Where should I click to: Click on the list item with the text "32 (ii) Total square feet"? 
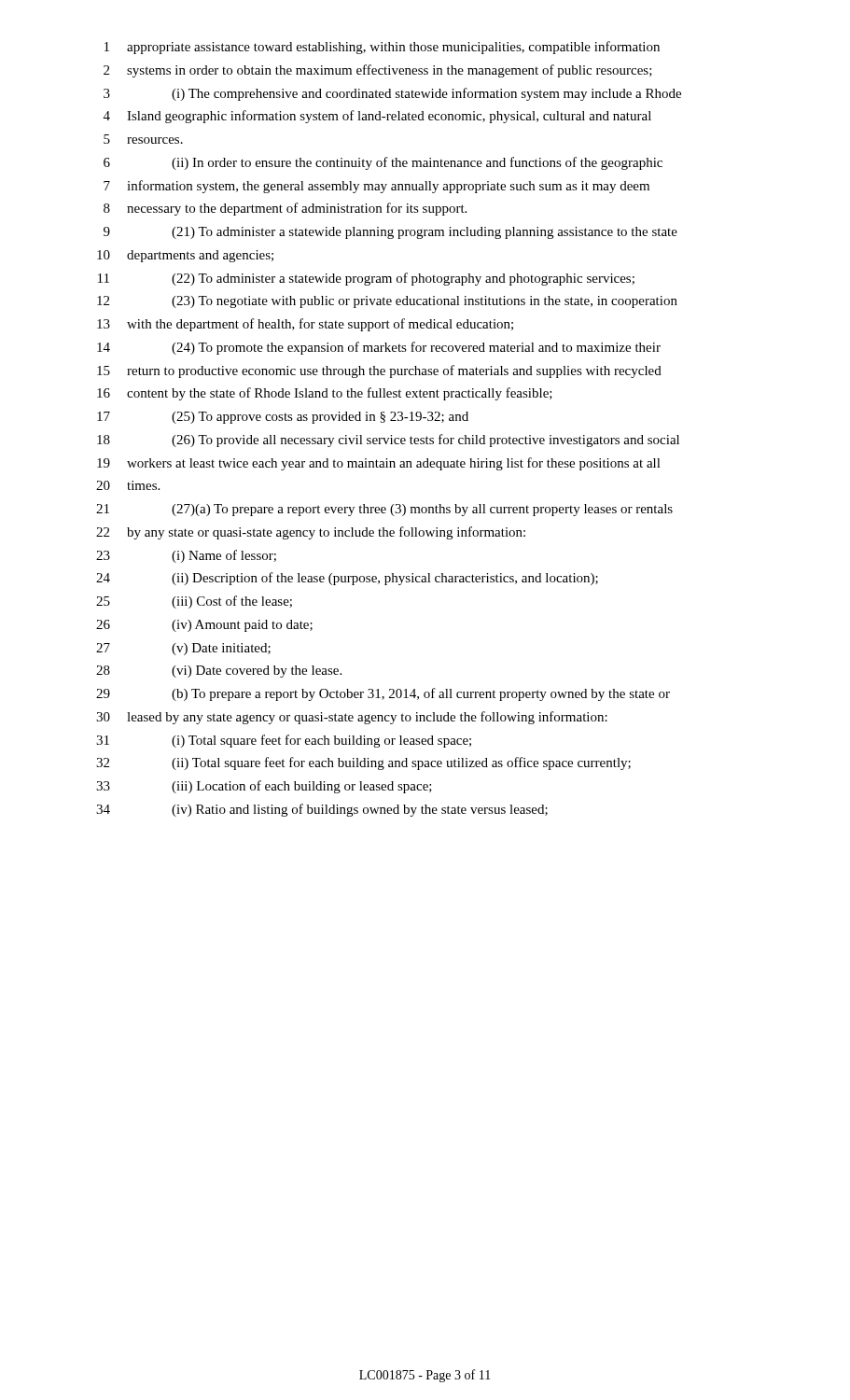coord(434,763)
